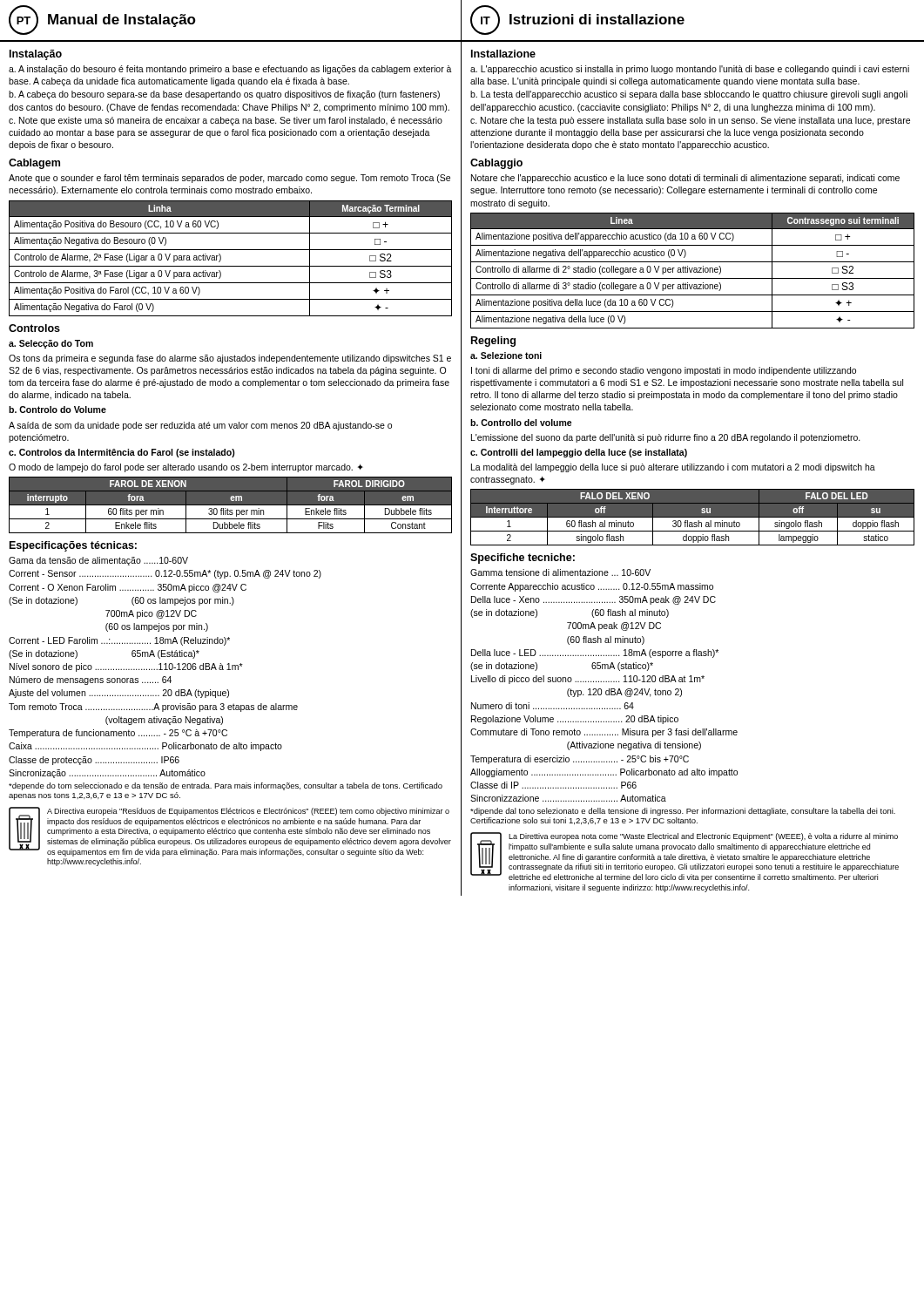Click the passage that begins "O modo de lampejo do"
Screen dimensions: 1307x924
pyautogui.click(x=186, y=467)
